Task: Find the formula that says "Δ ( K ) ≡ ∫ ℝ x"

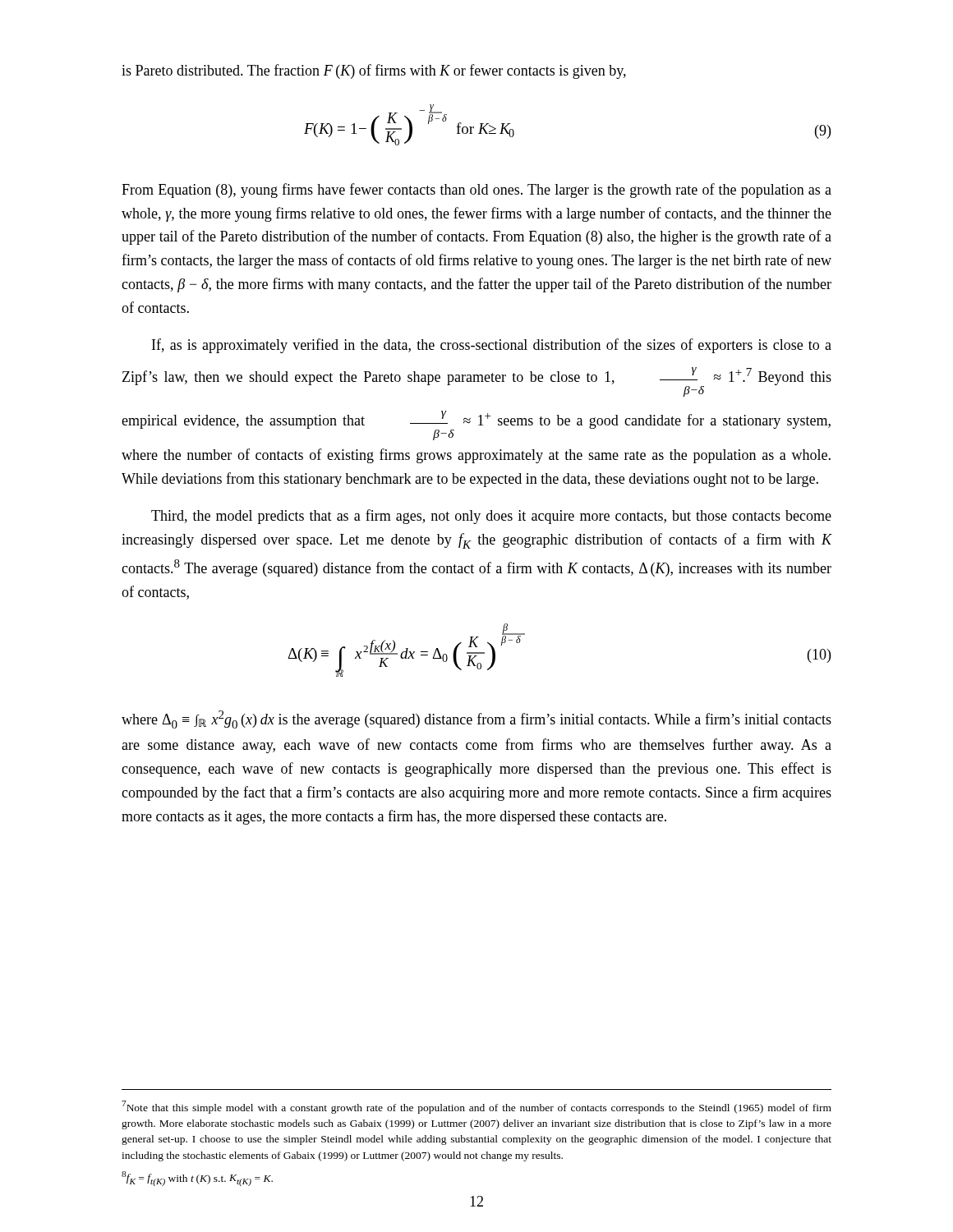Action: tap(385, 649)
